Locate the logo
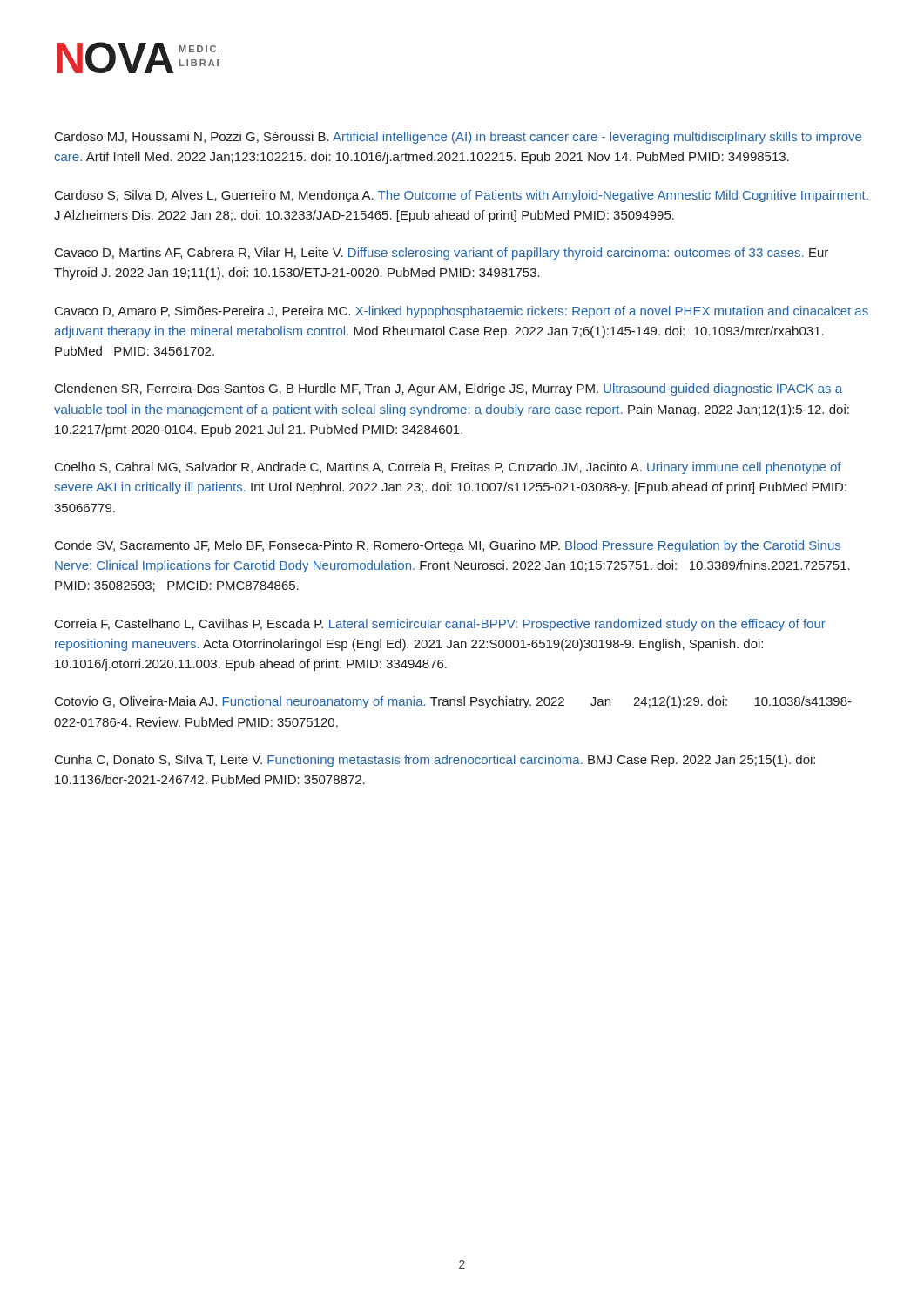The height and width of the screenshot is (1307, 924). point(137,58)
